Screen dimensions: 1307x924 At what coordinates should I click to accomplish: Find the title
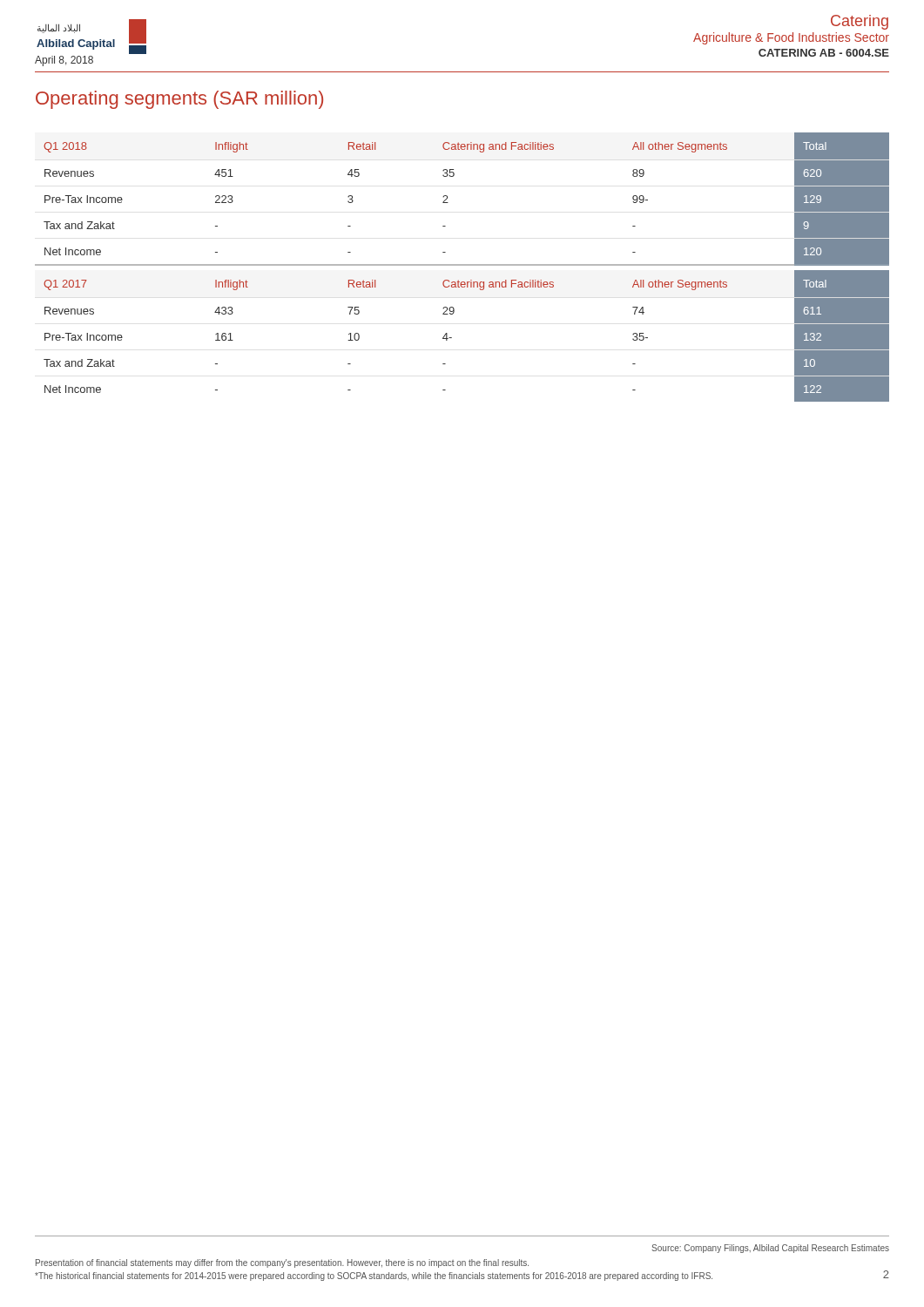180,98
